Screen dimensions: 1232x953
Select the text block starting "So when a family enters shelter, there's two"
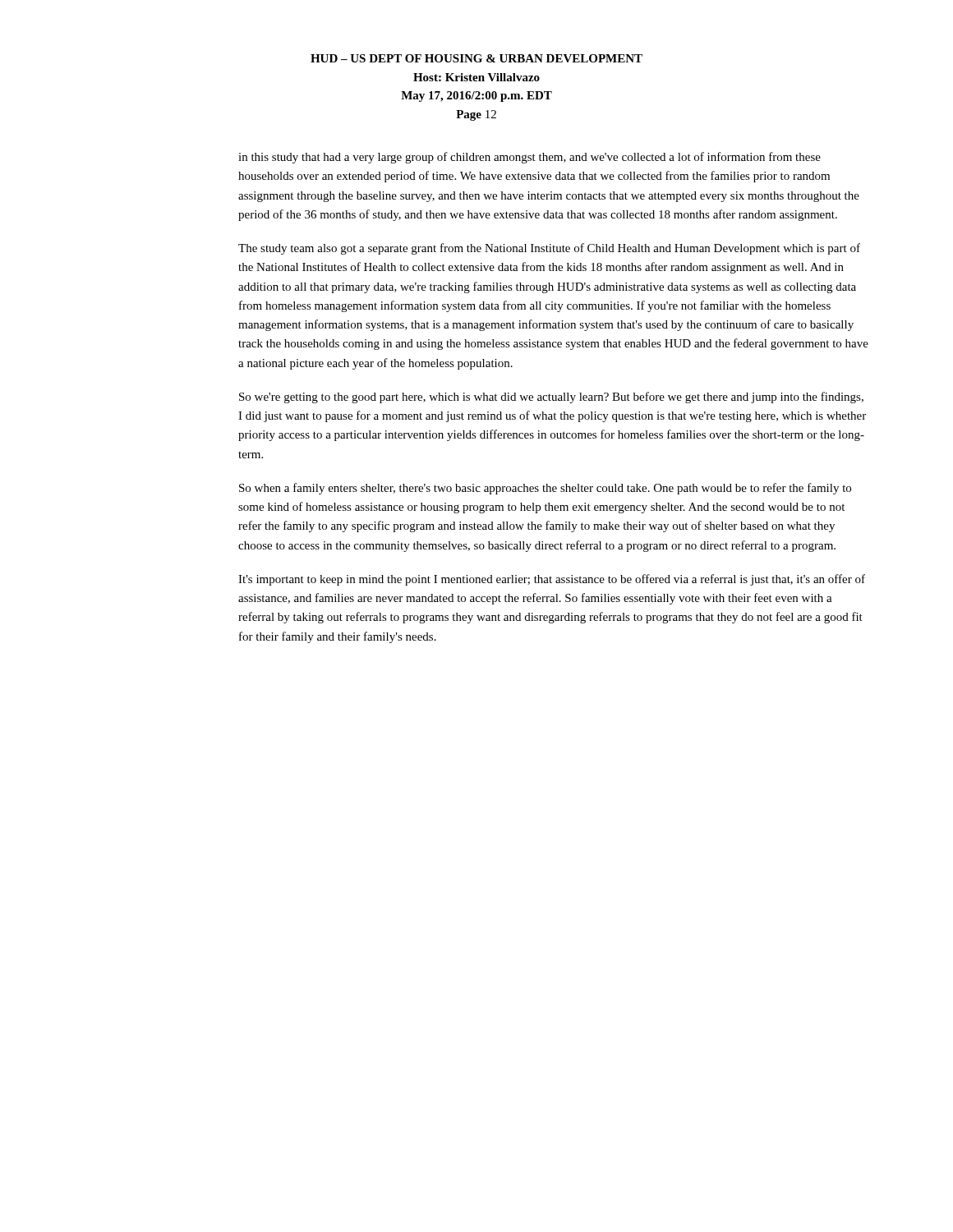(x=545, y=516)
